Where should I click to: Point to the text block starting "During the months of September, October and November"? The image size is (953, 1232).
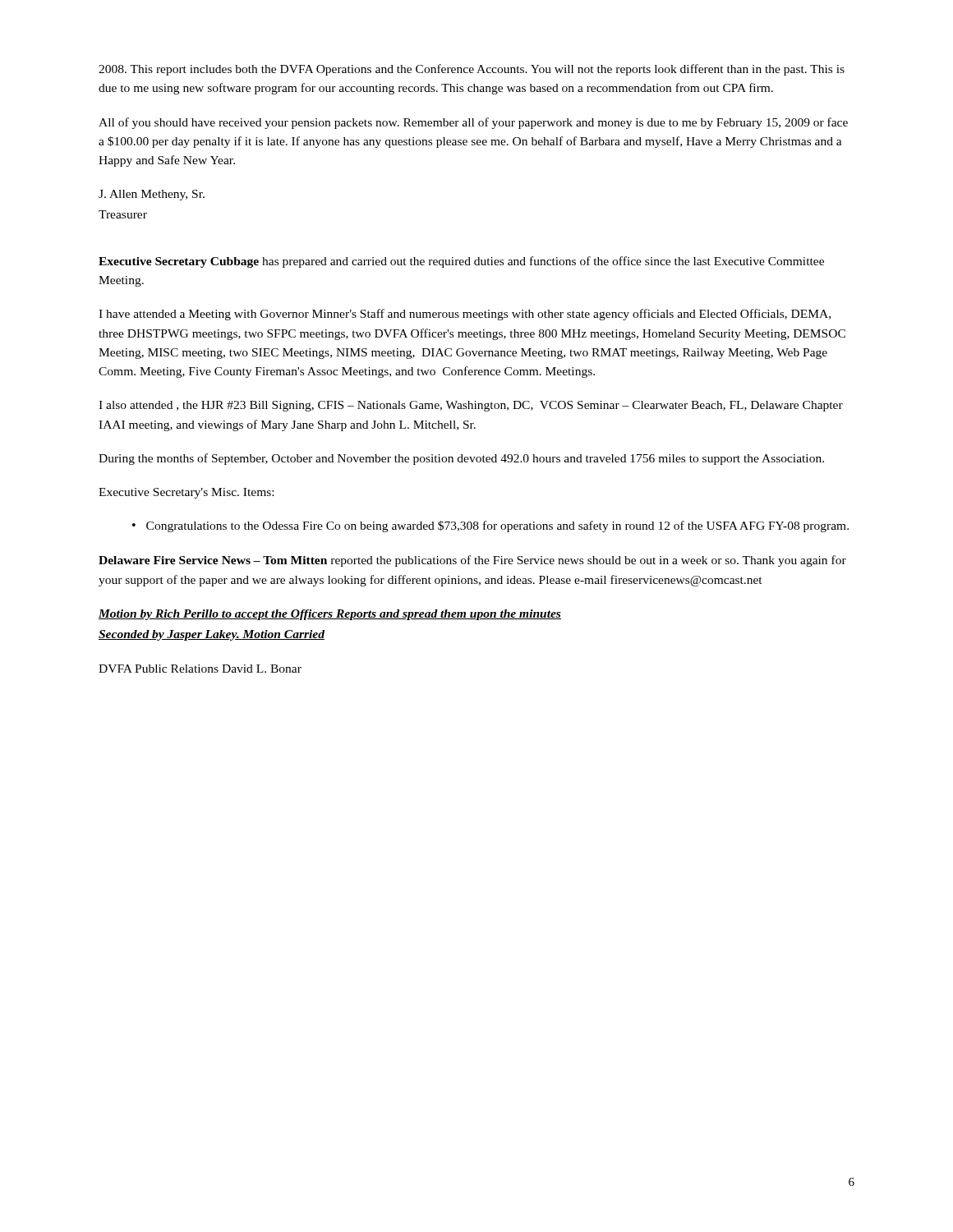click(462, 458)
